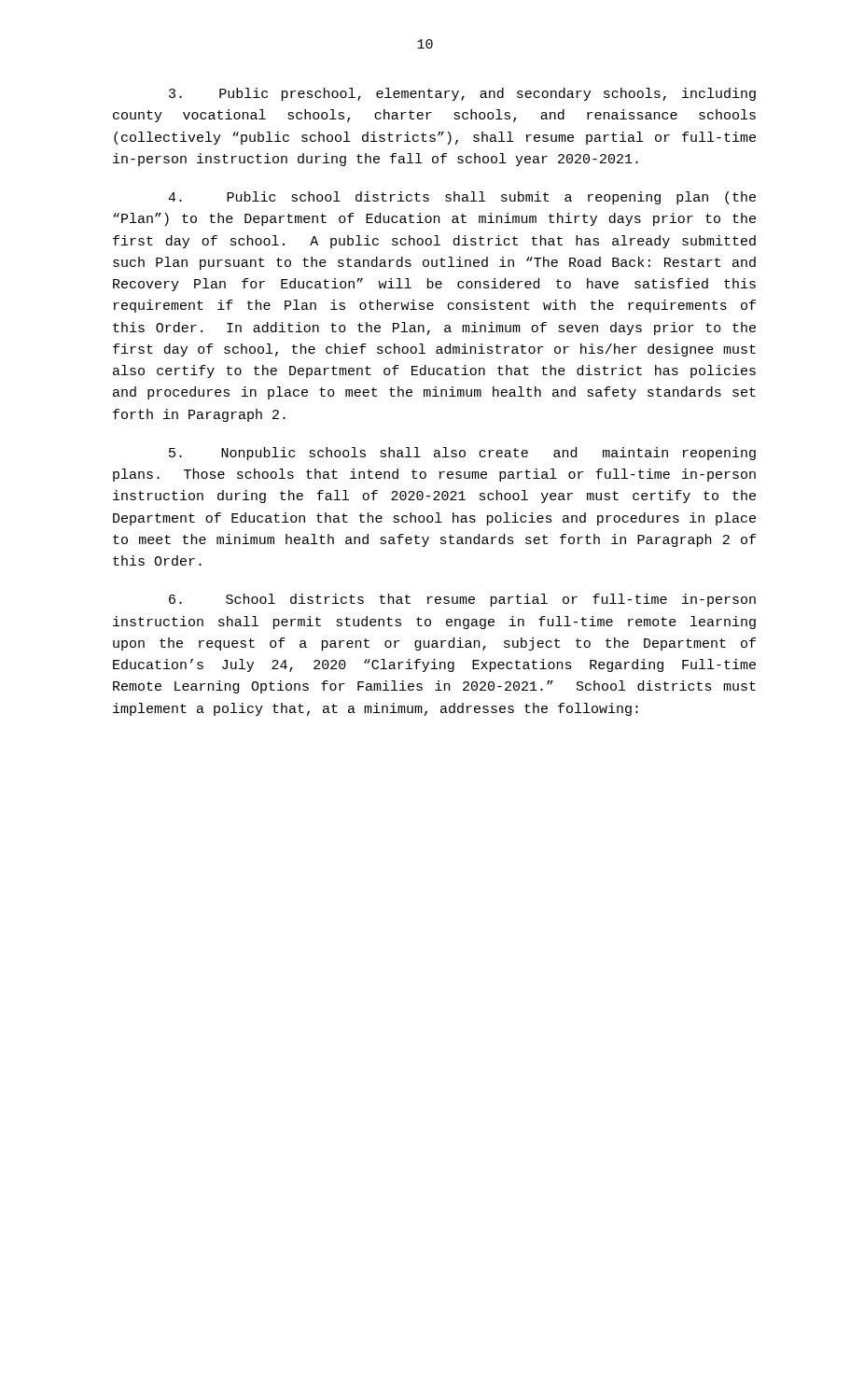Click on the text block containing "Nonpublic schools shall also create and"
This screenshot has width=850, height=1400.
pos(434,508)
